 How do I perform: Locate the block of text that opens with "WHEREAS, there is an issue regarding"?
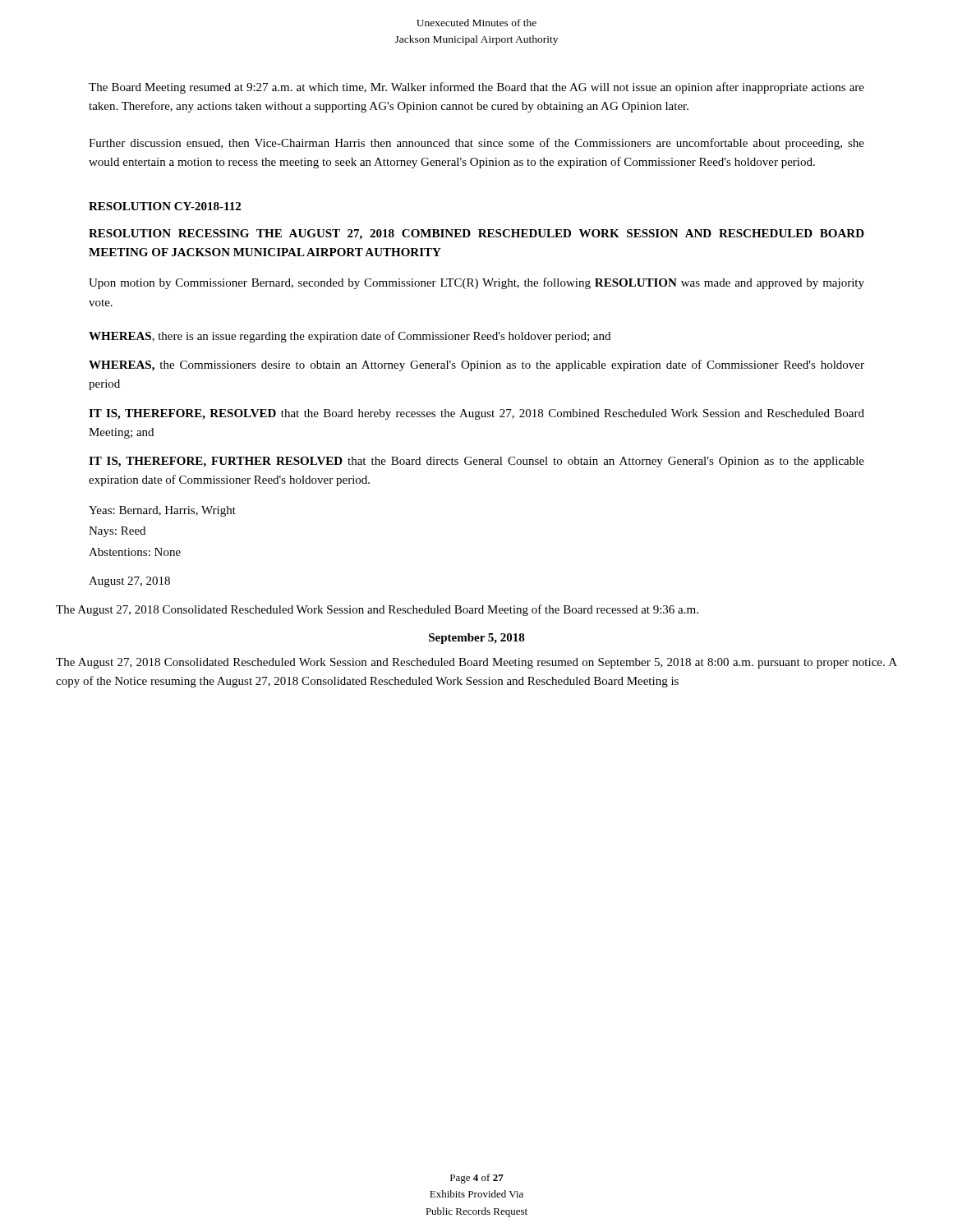(x=350, y=336)
